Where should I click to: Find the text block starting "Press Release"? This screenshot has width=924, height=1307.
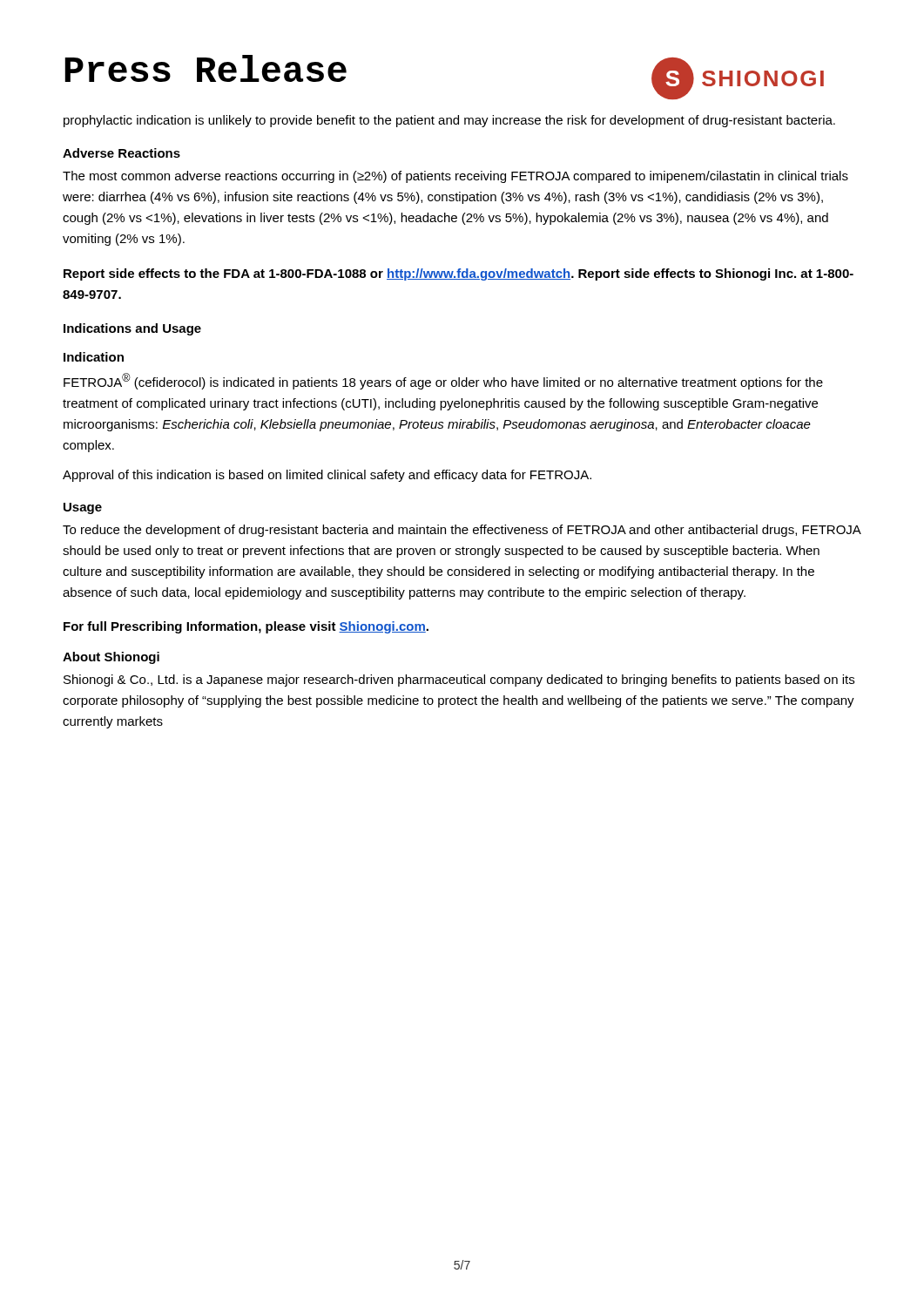[205, 72]
